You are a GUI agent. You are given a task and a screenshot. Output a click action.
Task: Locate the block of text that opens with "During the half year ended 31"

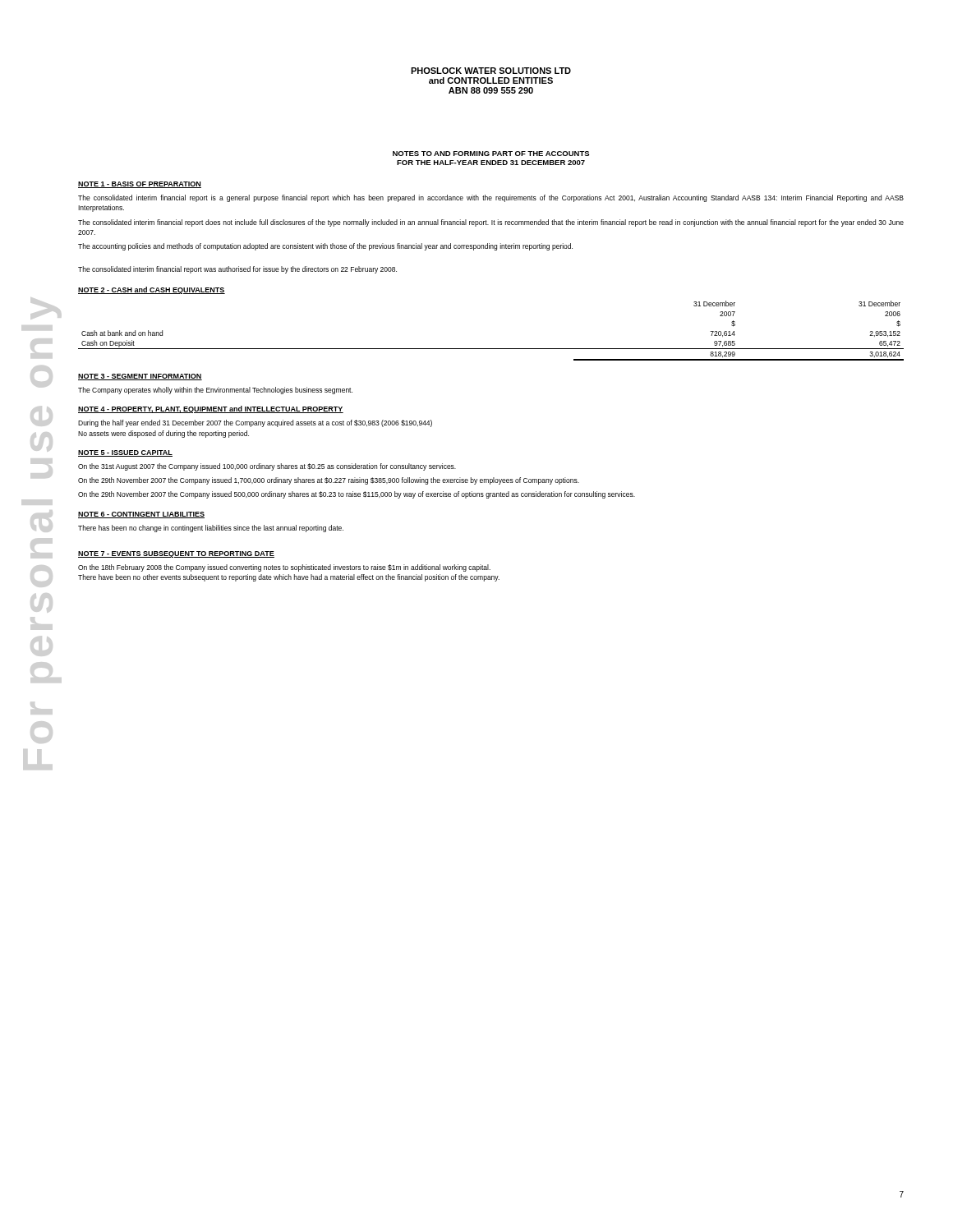255,428
